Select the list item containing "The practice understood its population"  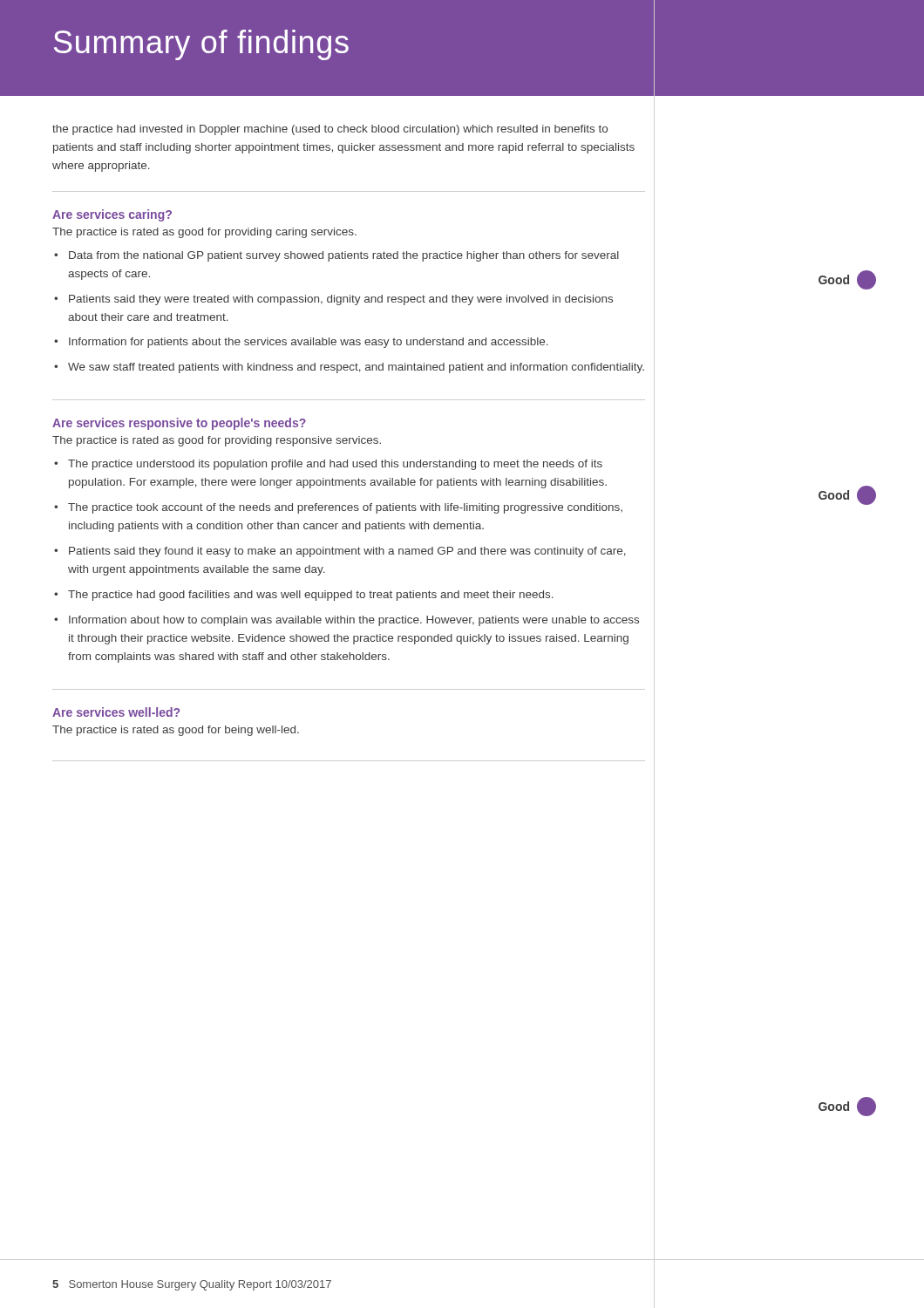coord(338,473)
